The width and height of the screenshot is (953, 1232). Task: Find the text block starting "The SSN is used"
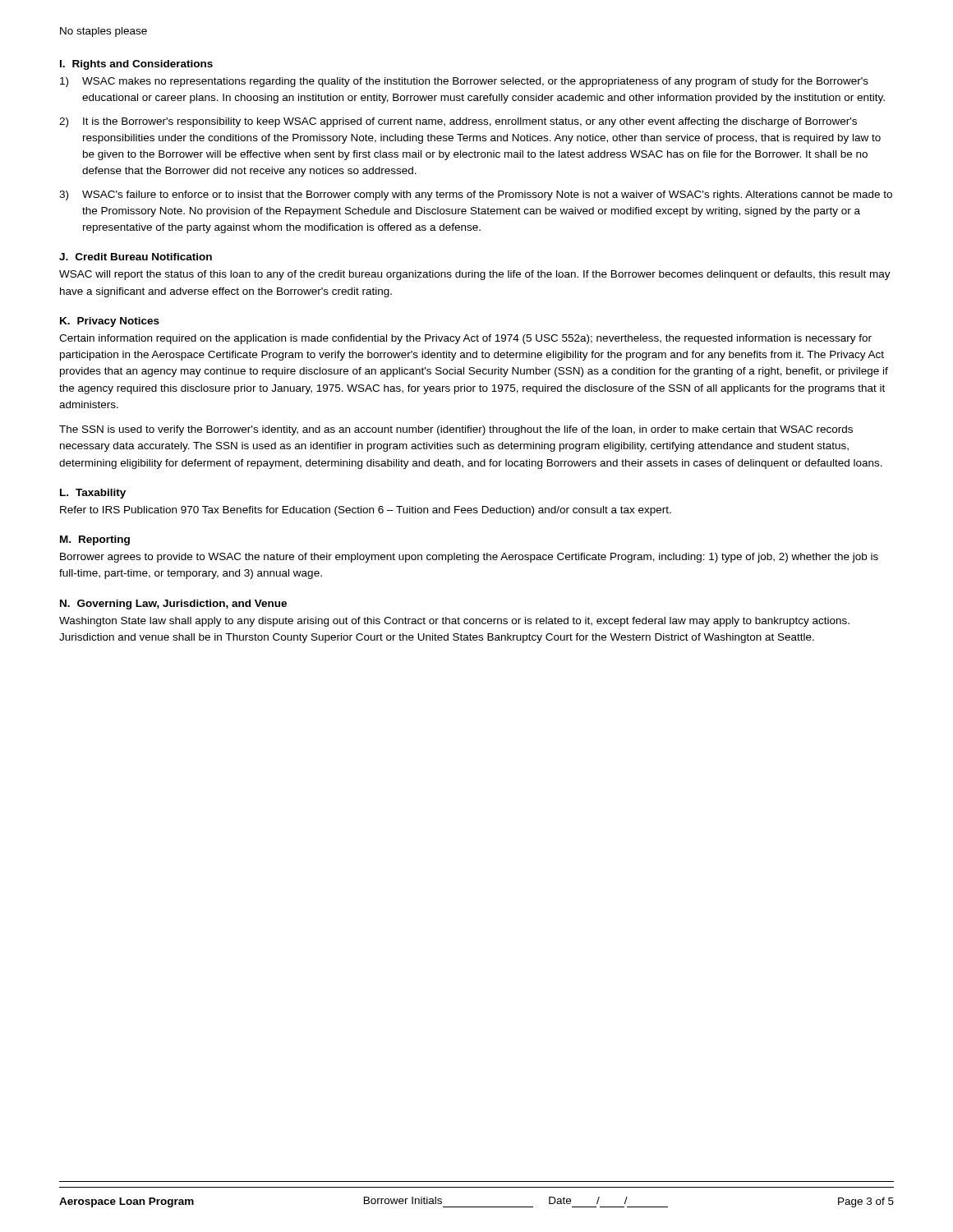coord(471,446)
